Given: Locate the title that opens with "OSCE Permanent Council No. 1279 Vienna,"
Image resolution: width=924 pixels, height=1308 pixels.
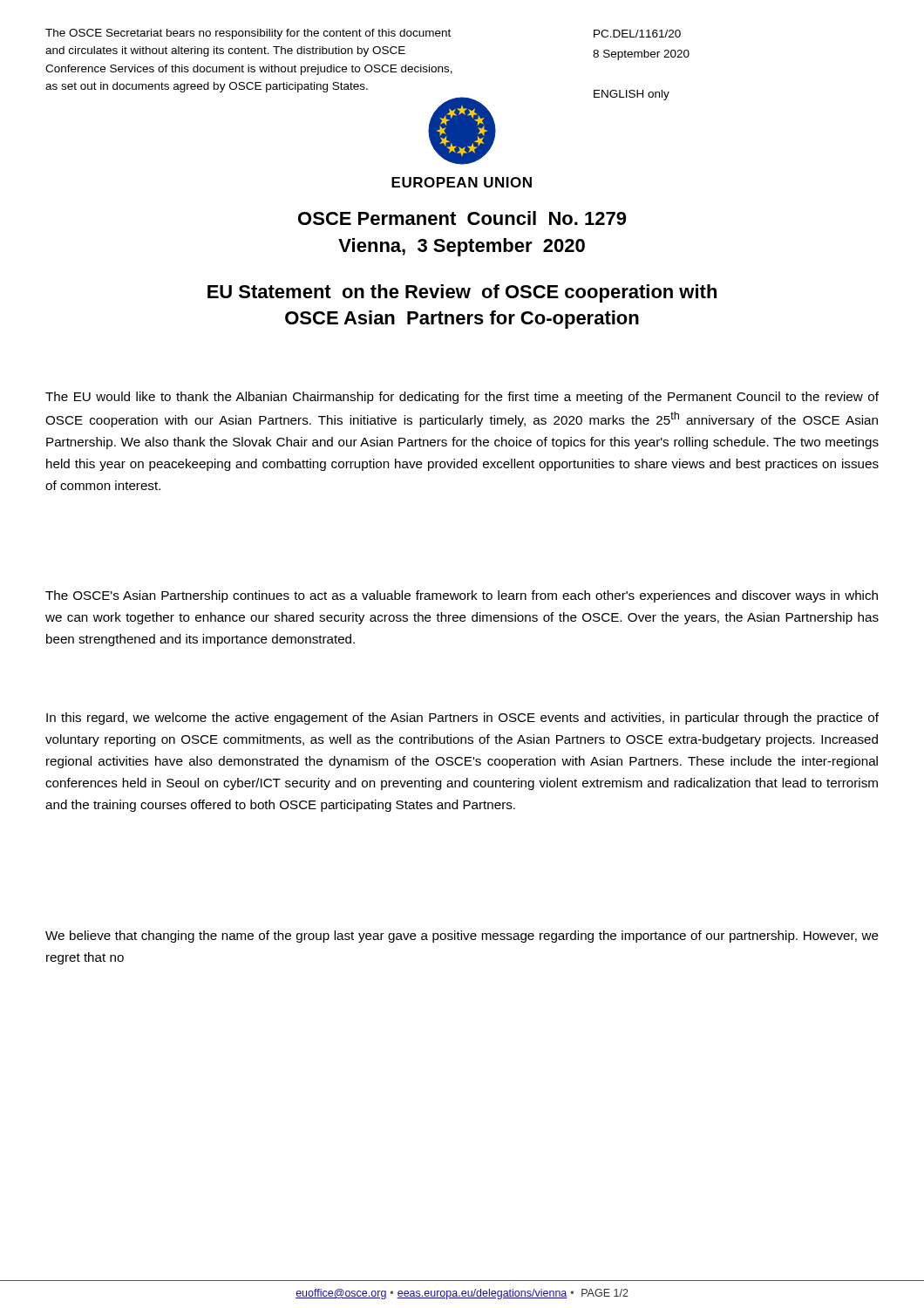Looking at the screenshot, I should pyautogui.click(x=462, y=232).
